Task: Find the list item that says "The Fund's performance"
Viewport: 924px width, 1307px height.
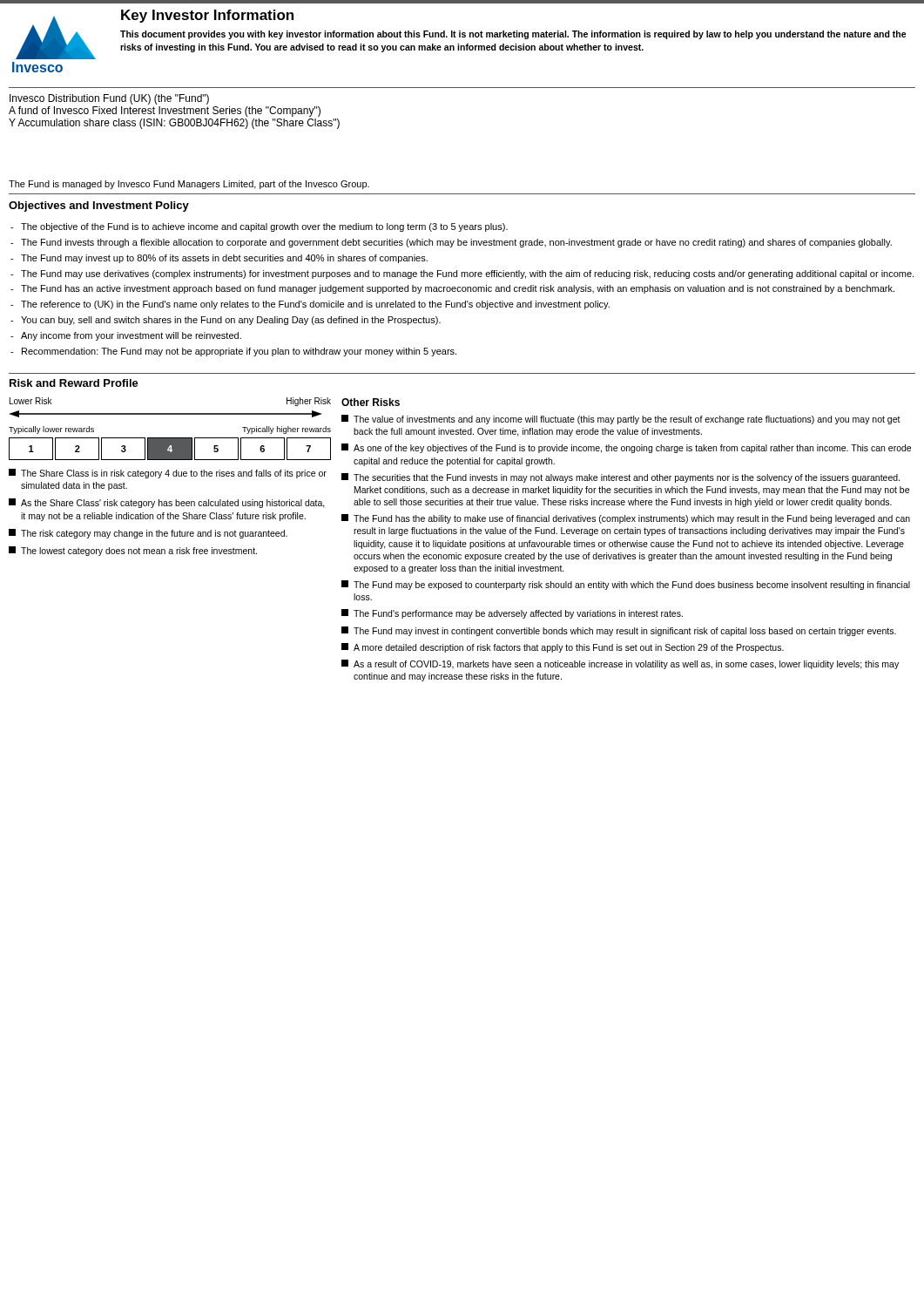Action: pos(512,614)
